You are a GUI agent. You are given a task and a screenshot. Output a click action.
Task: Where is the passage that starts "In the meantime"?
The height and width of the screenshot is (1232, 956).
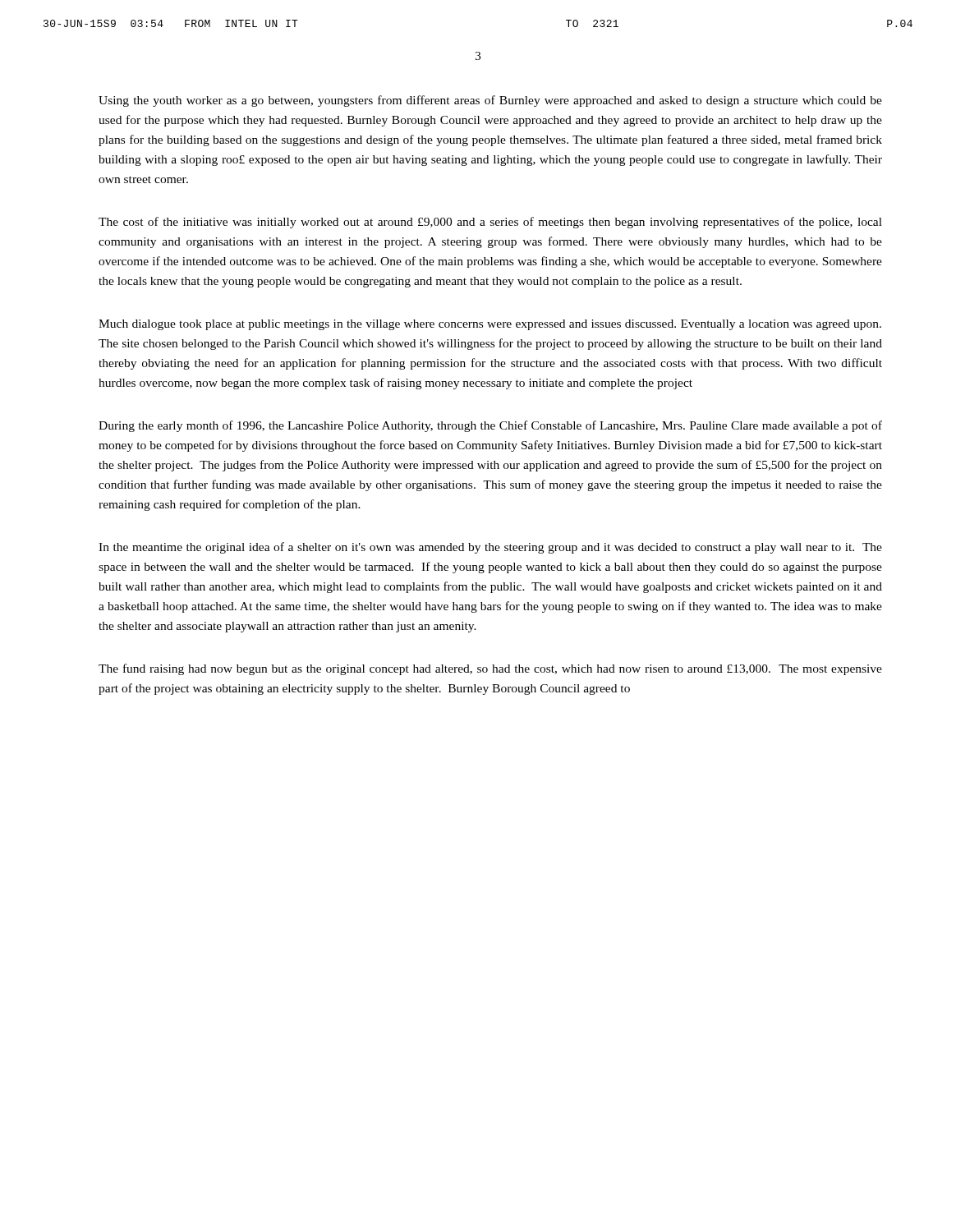pyautogui.click(x=490, y=586)
